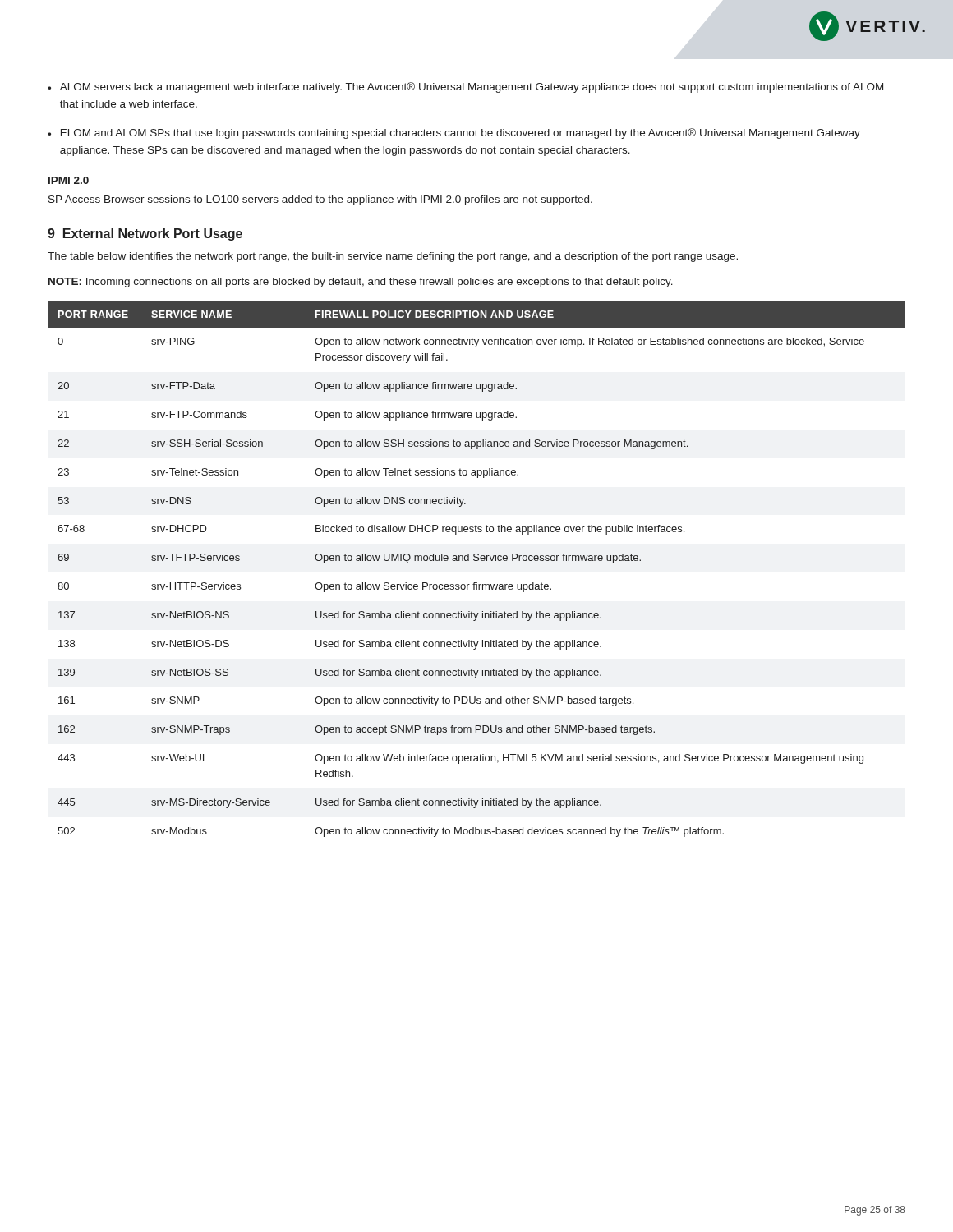Screen dimensions: 1232x953
Task: Point to the text starting "9 External Network Port Usage"
Action: point(145,233)
